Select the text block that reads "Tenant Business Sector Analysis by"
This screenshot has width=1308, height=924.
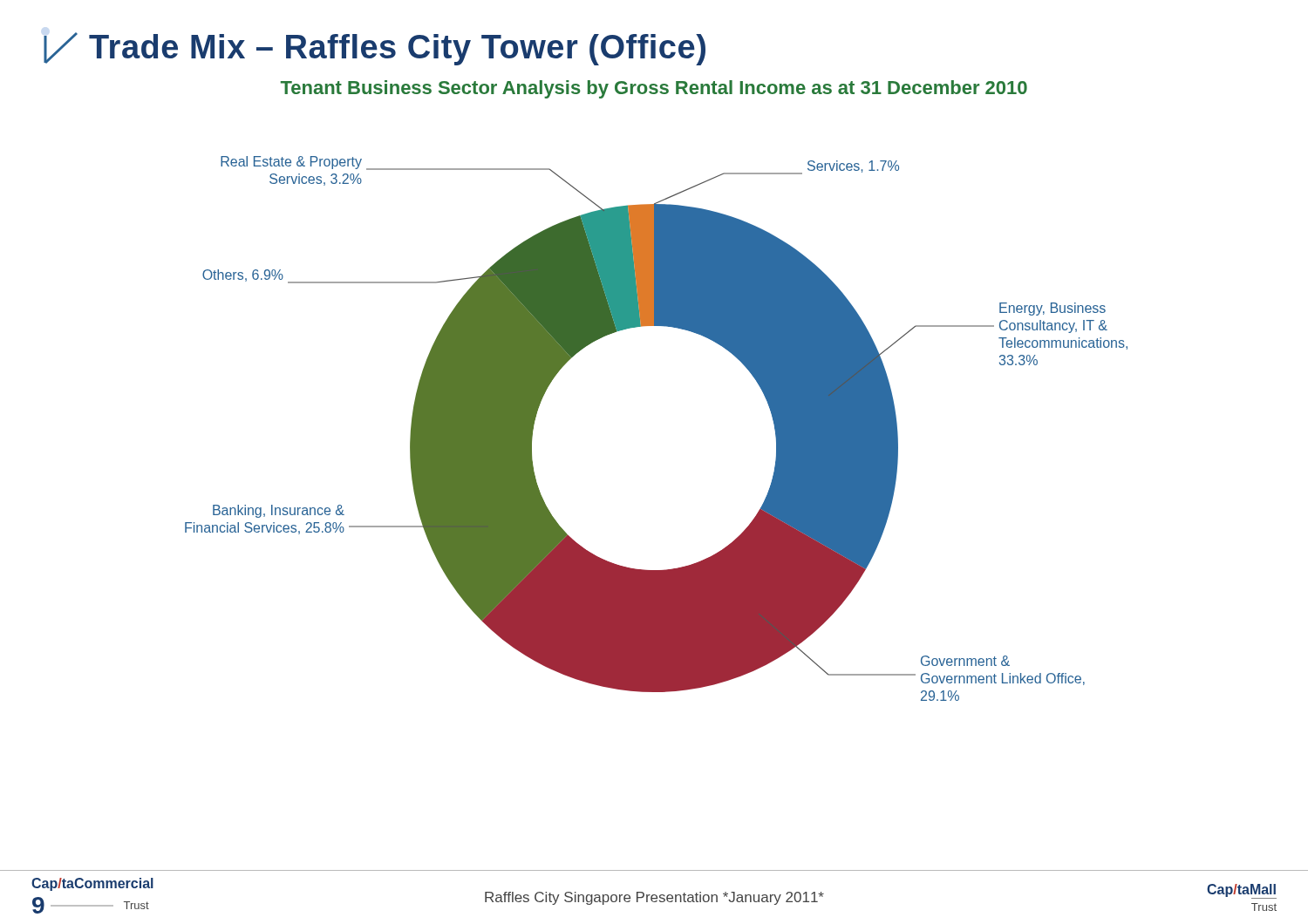[x=654, y=88]
